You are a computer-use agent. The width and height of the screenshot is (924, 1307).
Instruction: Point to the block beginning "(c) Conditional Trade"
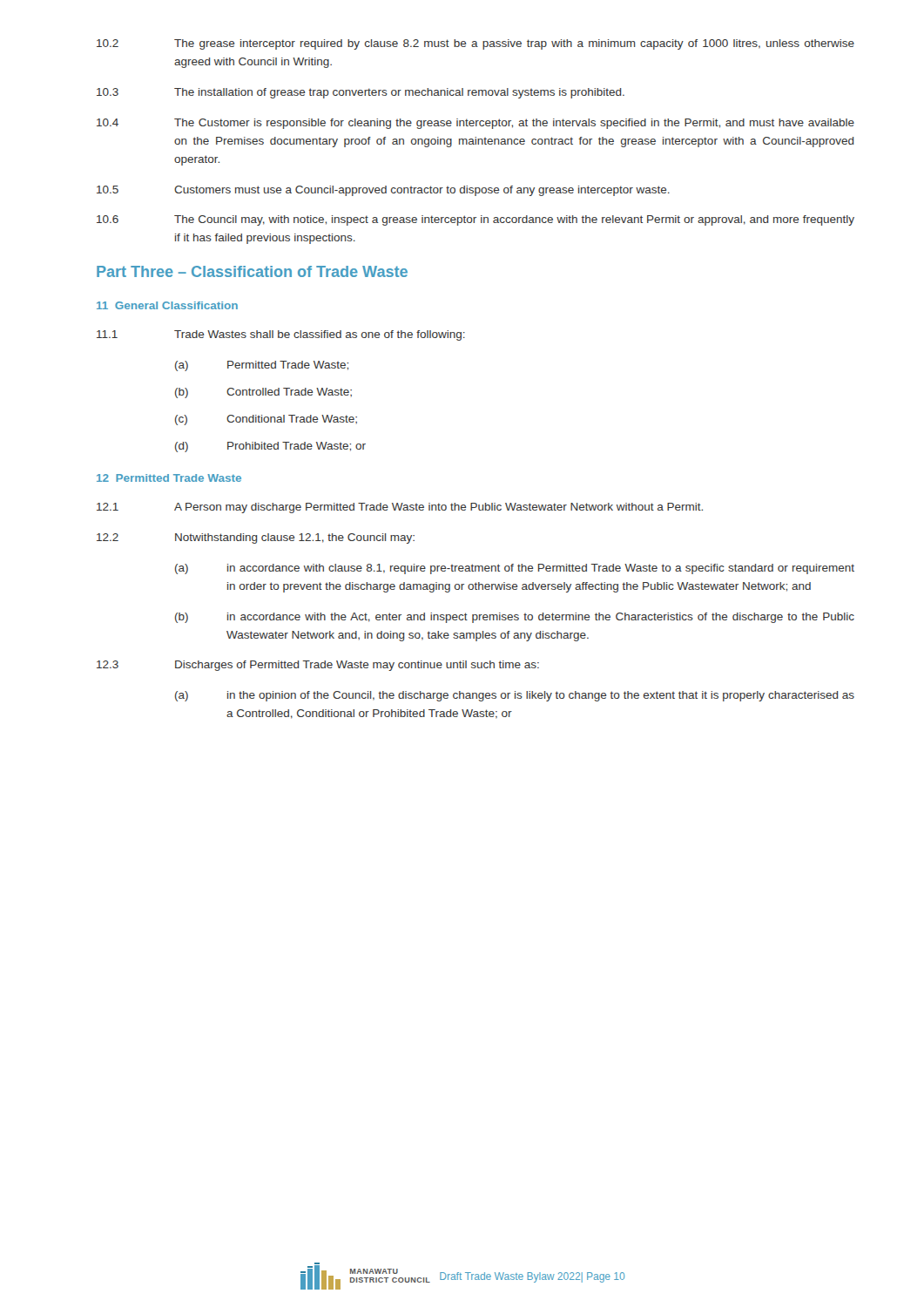click(266, 420)
